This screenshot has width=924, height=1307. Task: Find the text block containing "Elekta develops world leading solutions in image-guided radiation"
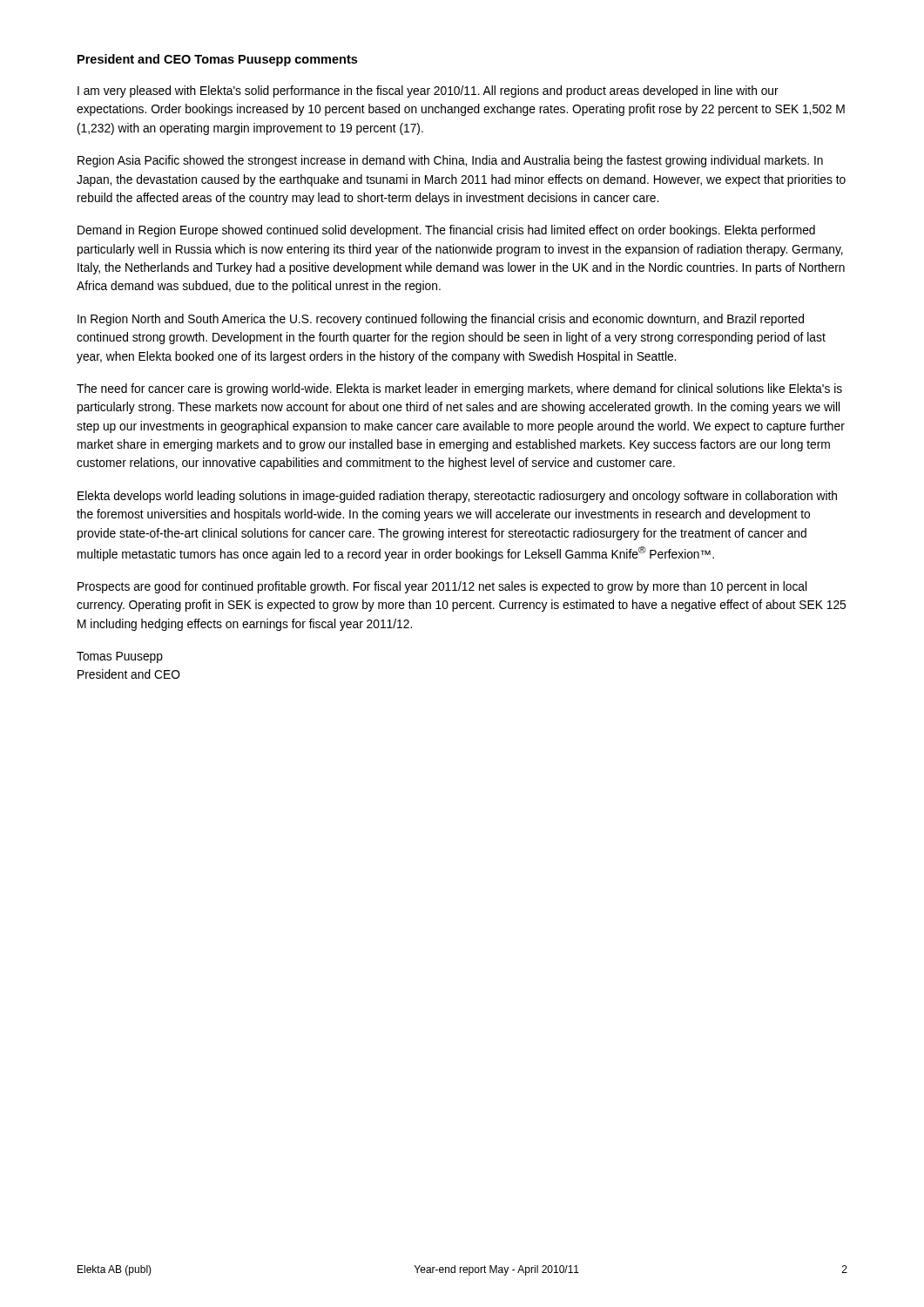(457, 525)
